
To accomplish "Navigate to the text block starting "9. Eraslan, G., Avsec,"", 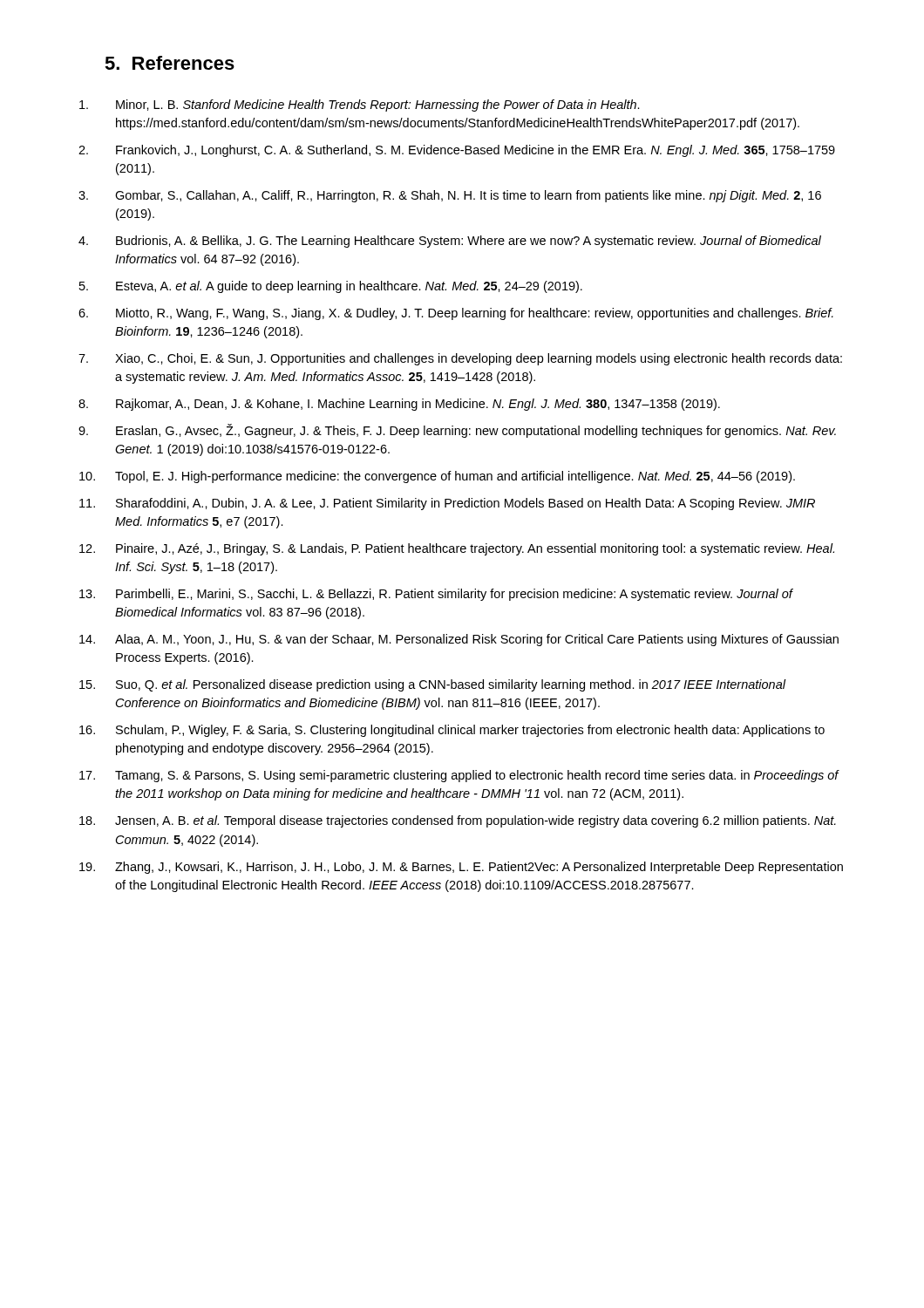I will point(462,441).
